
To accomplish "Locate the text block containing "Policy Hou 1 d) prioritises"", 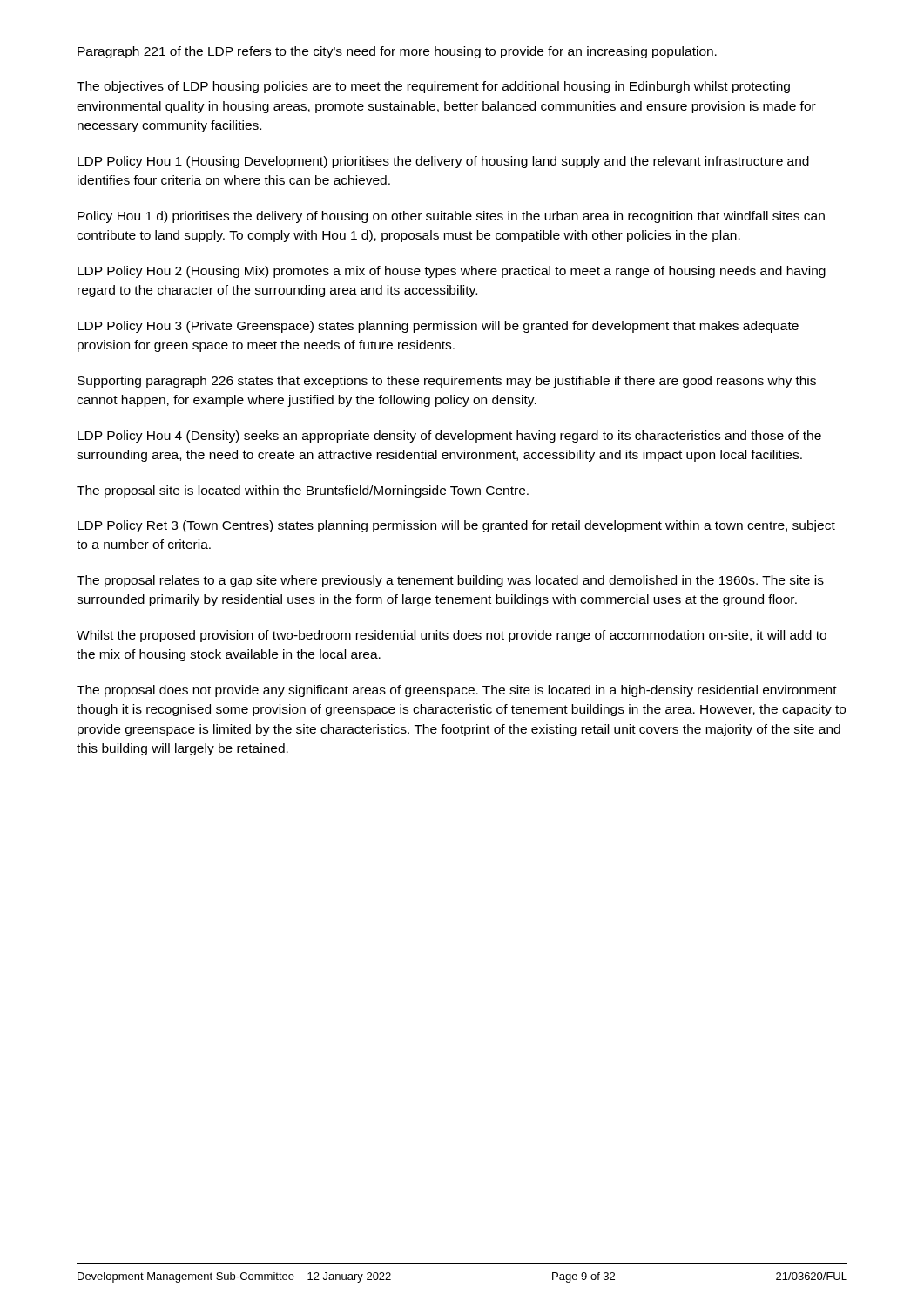I will pyautogui.click(x=451, y=225).
